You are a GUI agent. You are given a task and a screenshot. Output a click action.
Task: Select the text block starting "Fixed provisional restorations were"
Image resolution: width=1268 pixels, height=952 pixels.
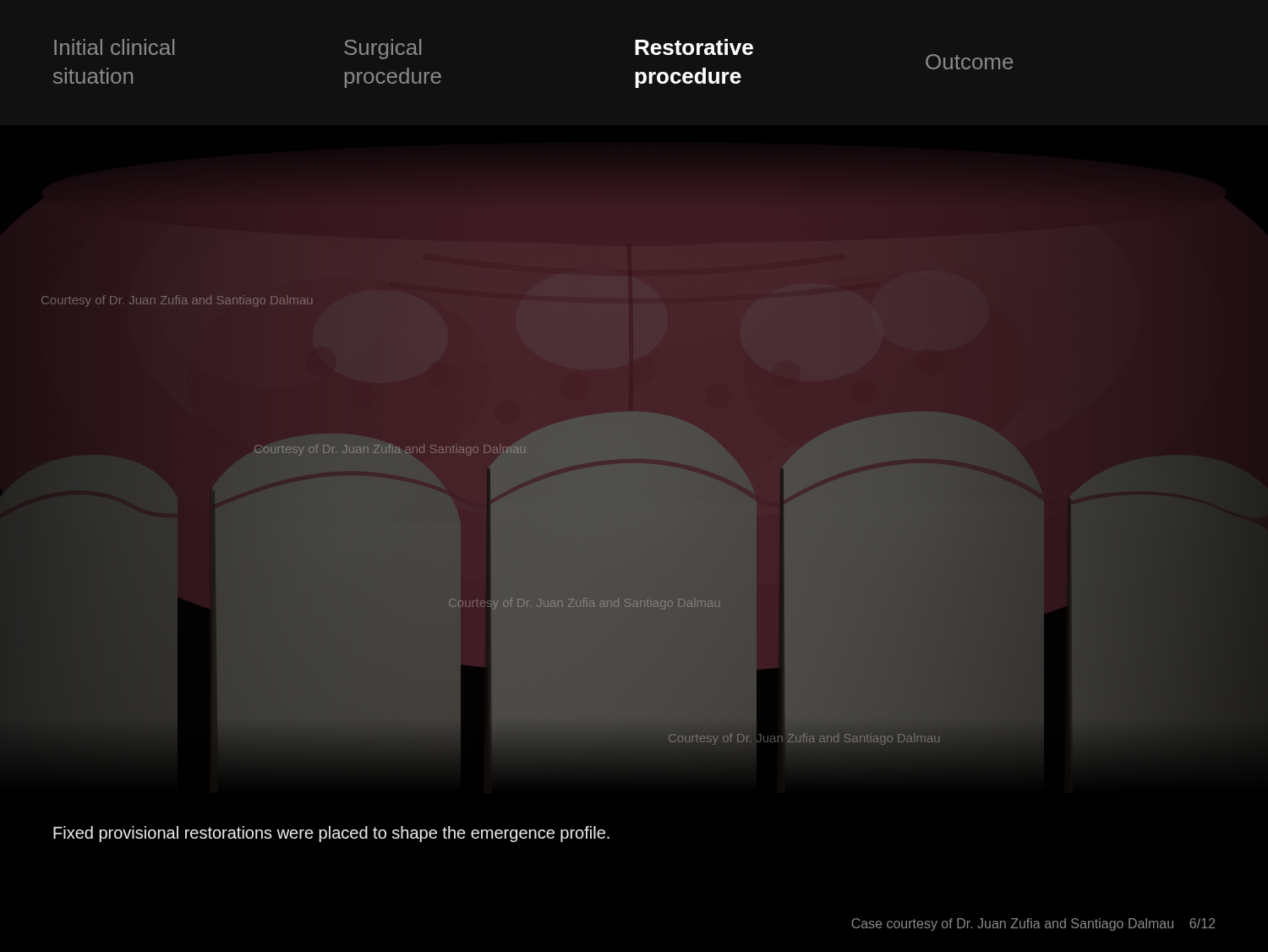tap(332, 833)
